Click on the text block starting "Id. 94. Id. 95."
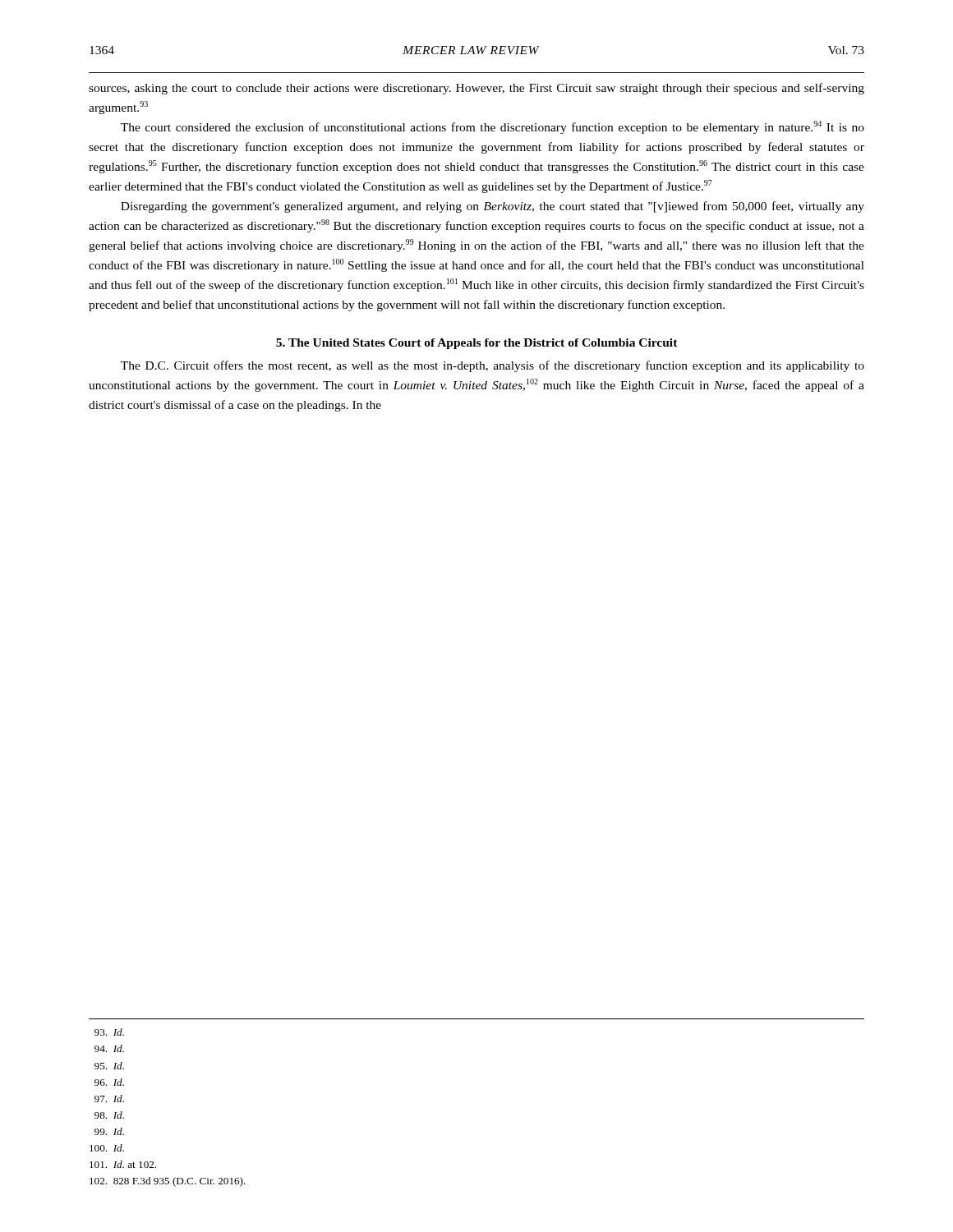 (109, 1032)
